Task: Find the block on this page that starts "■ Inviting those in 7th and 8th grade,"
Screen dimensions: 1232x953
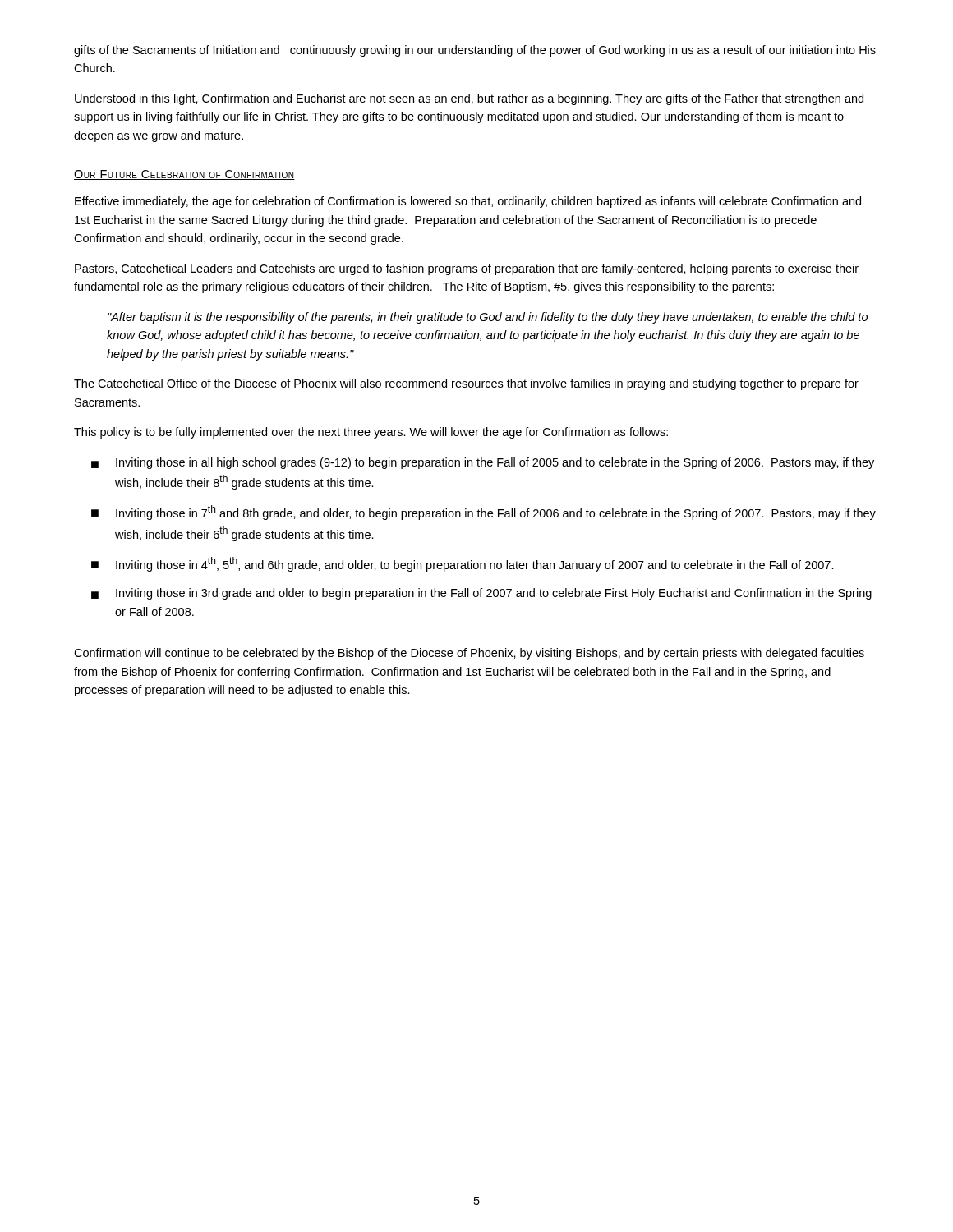Action: pos(485,523)
